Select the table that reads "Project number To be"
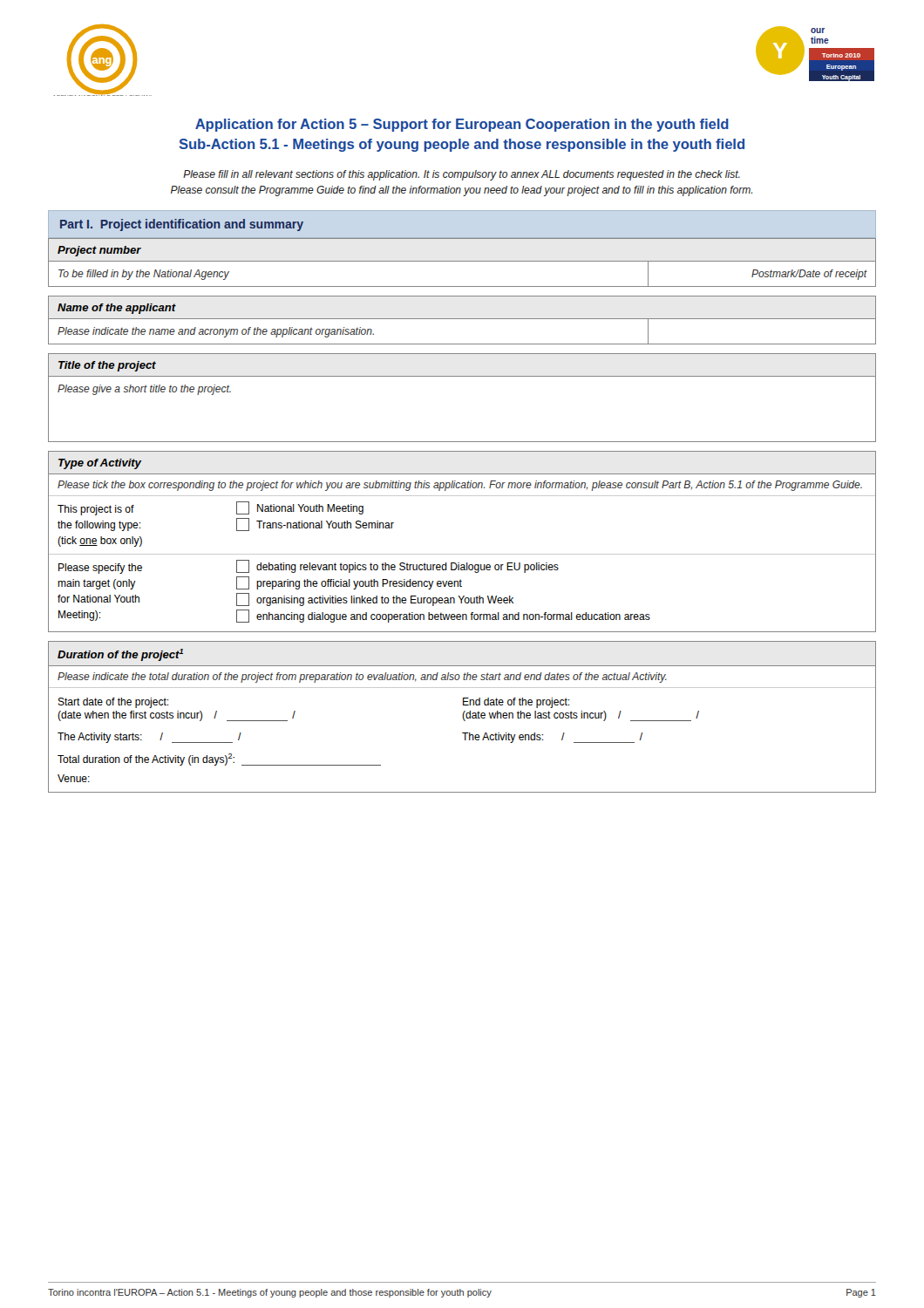924x1308 pixels. 462,263
